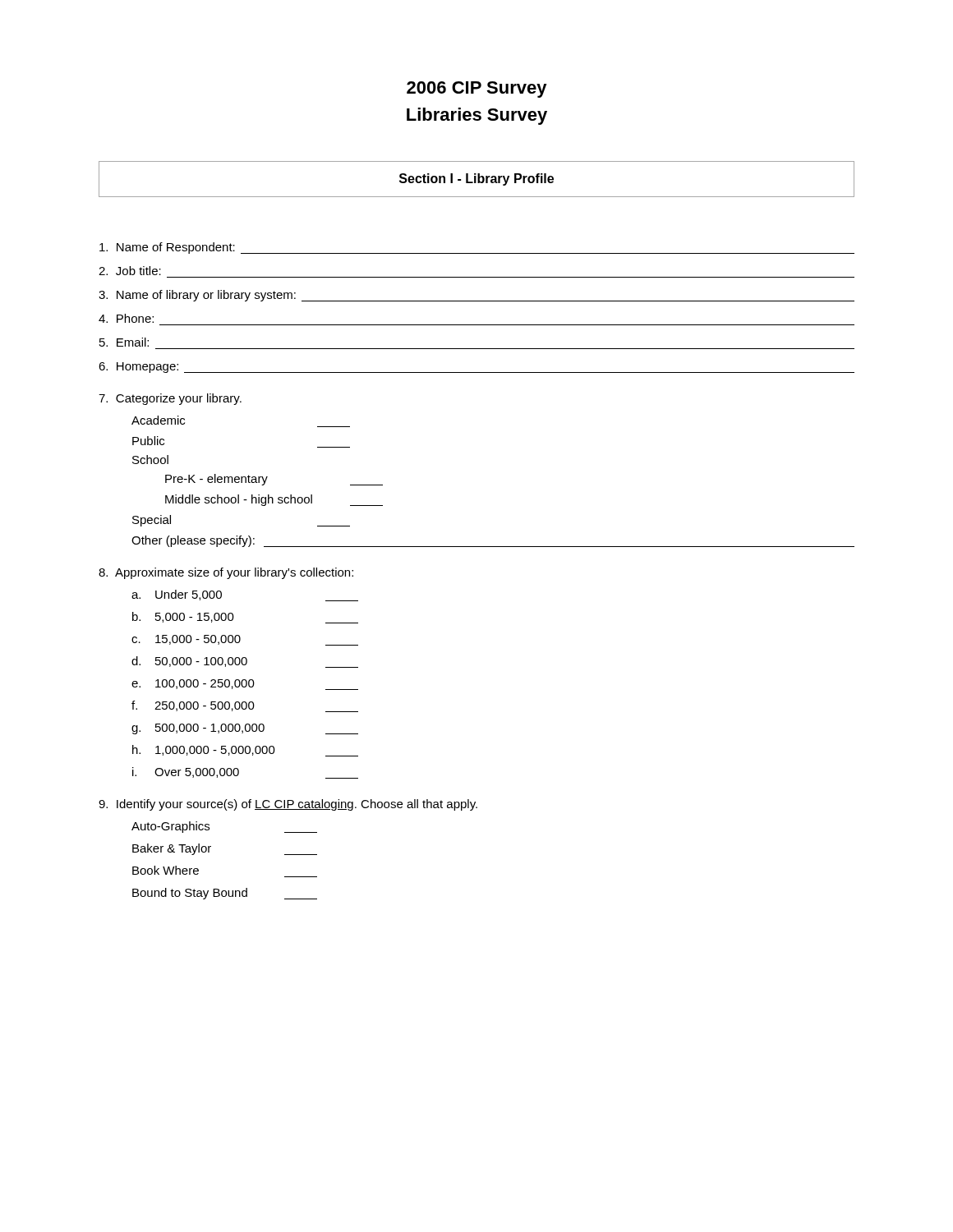Find the text starting "2. Job title:"
Image resolution: width=953 pixels, height=1232 pixels.
476,270
